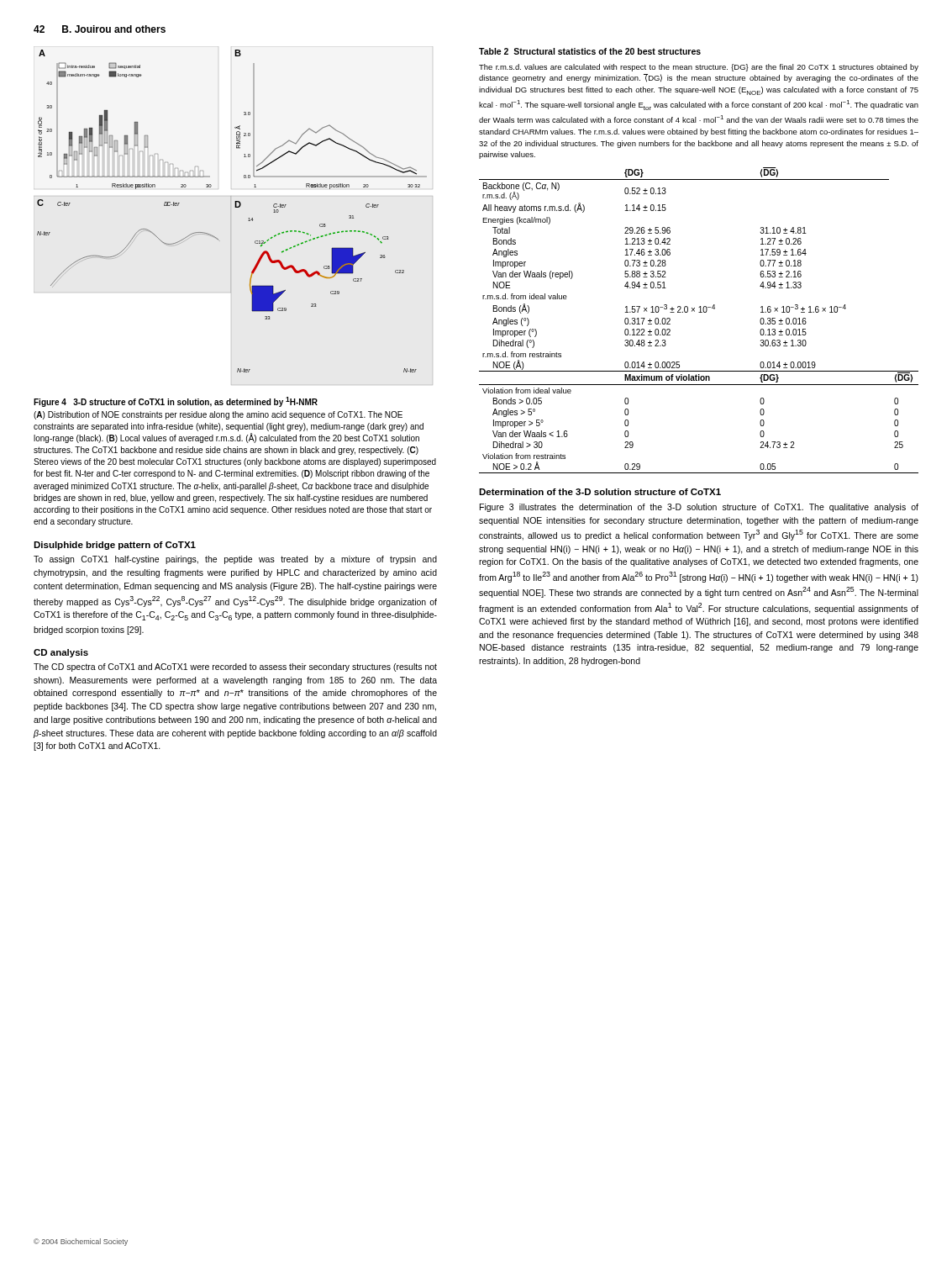
Task: Click on the section header containing "Determination of the 3-D solution"
Action: point(600,492)
